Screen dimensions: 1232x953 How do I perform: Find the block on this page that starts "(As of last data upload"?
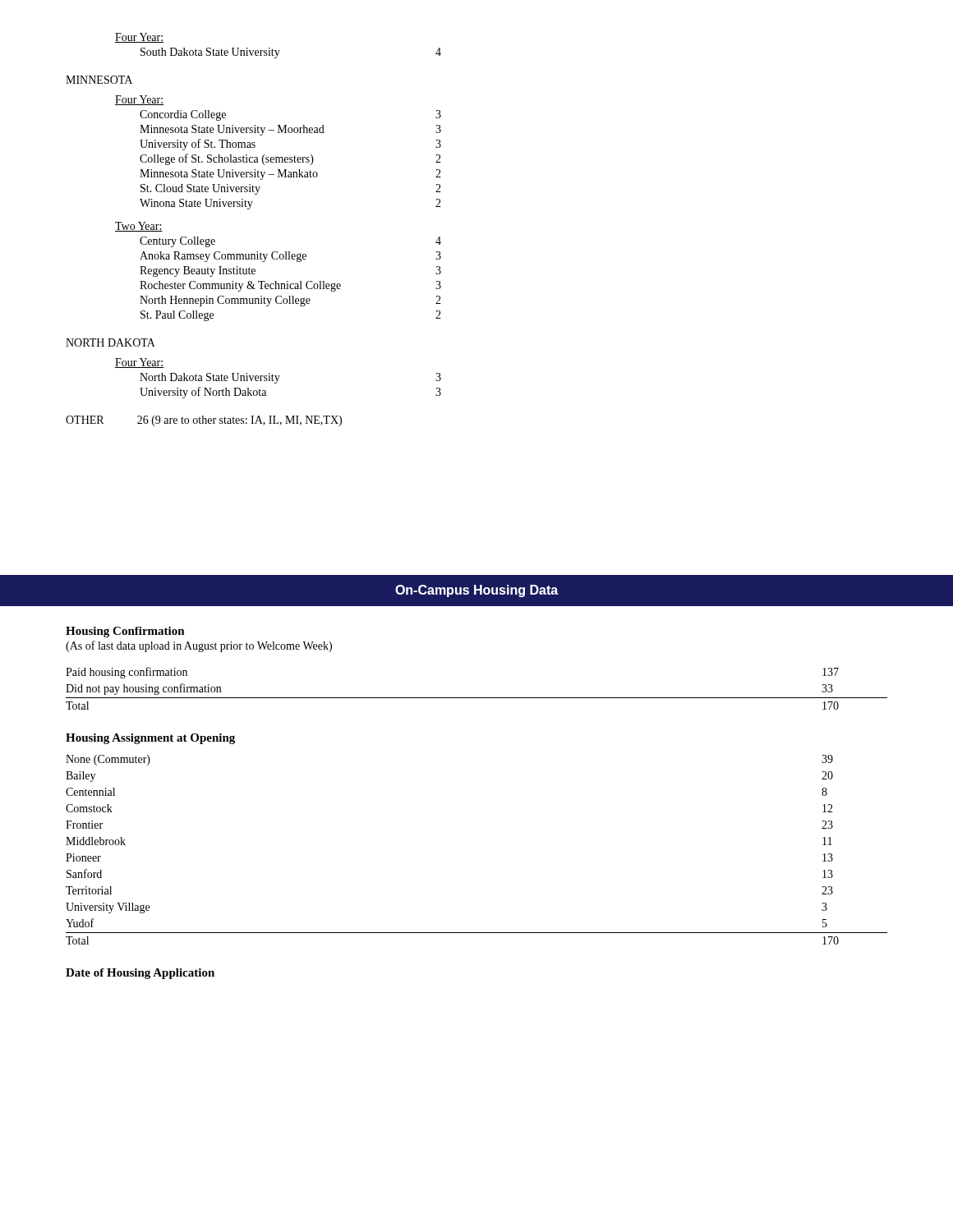point(199,646)
